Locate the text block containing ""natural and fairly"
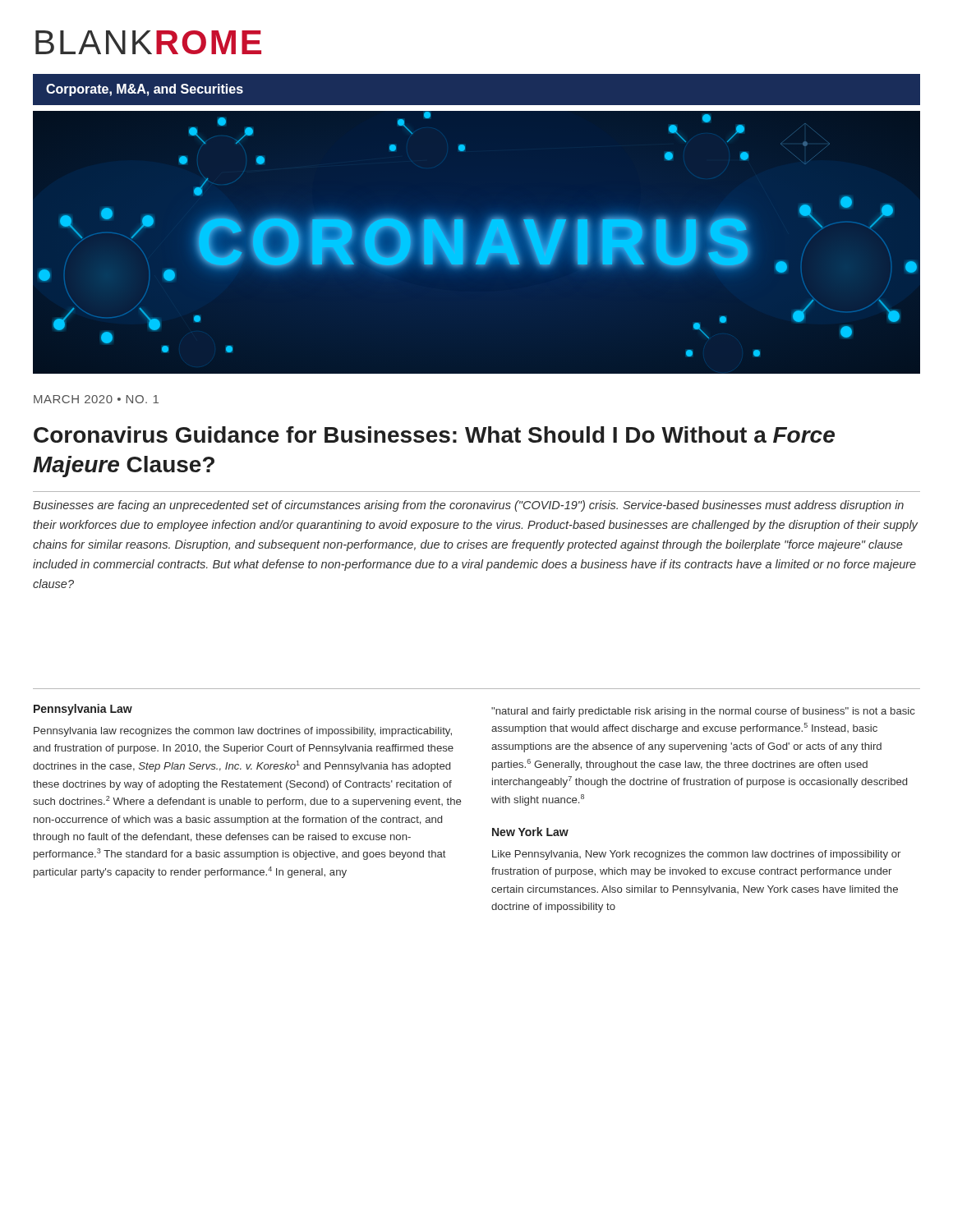Viewport: 953px width, 1232px height. tap(703, 755)
